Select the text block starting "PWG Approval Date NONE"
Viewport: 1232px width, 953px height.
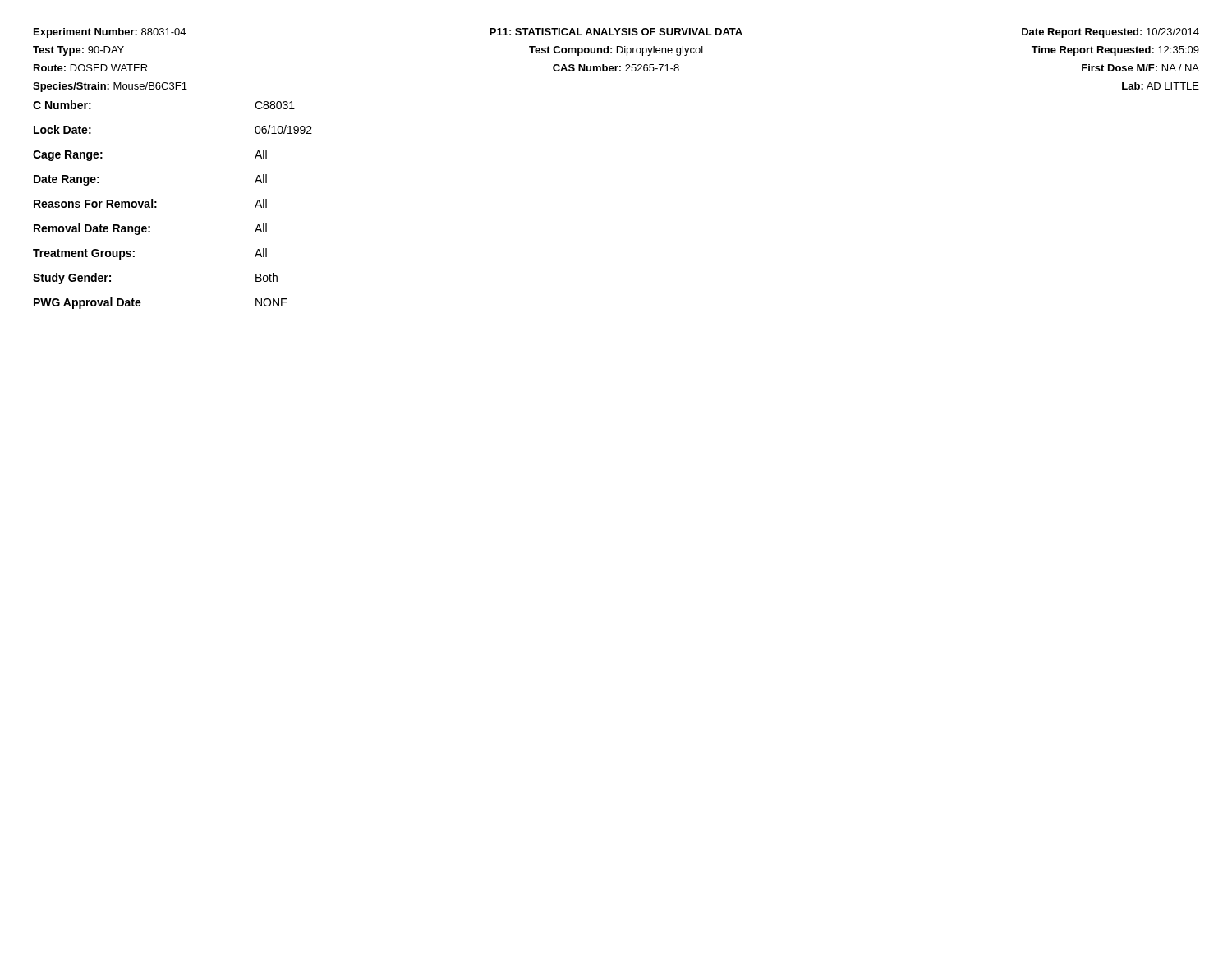[x=81, y=303]
